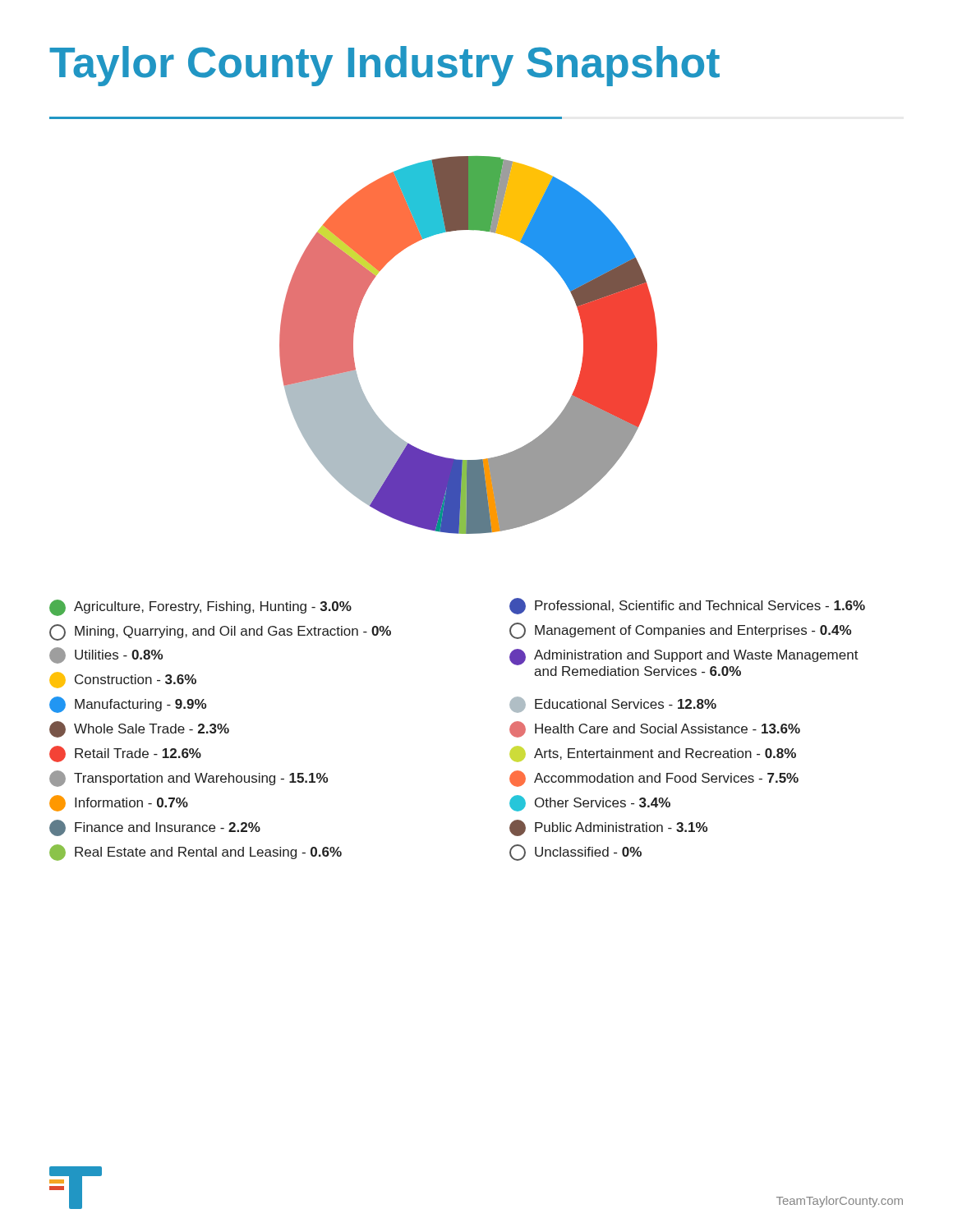Screen dimensions: 1232x953
Task: Locate the list item with the text "Unclassified - 0%"
Action: 576,853
